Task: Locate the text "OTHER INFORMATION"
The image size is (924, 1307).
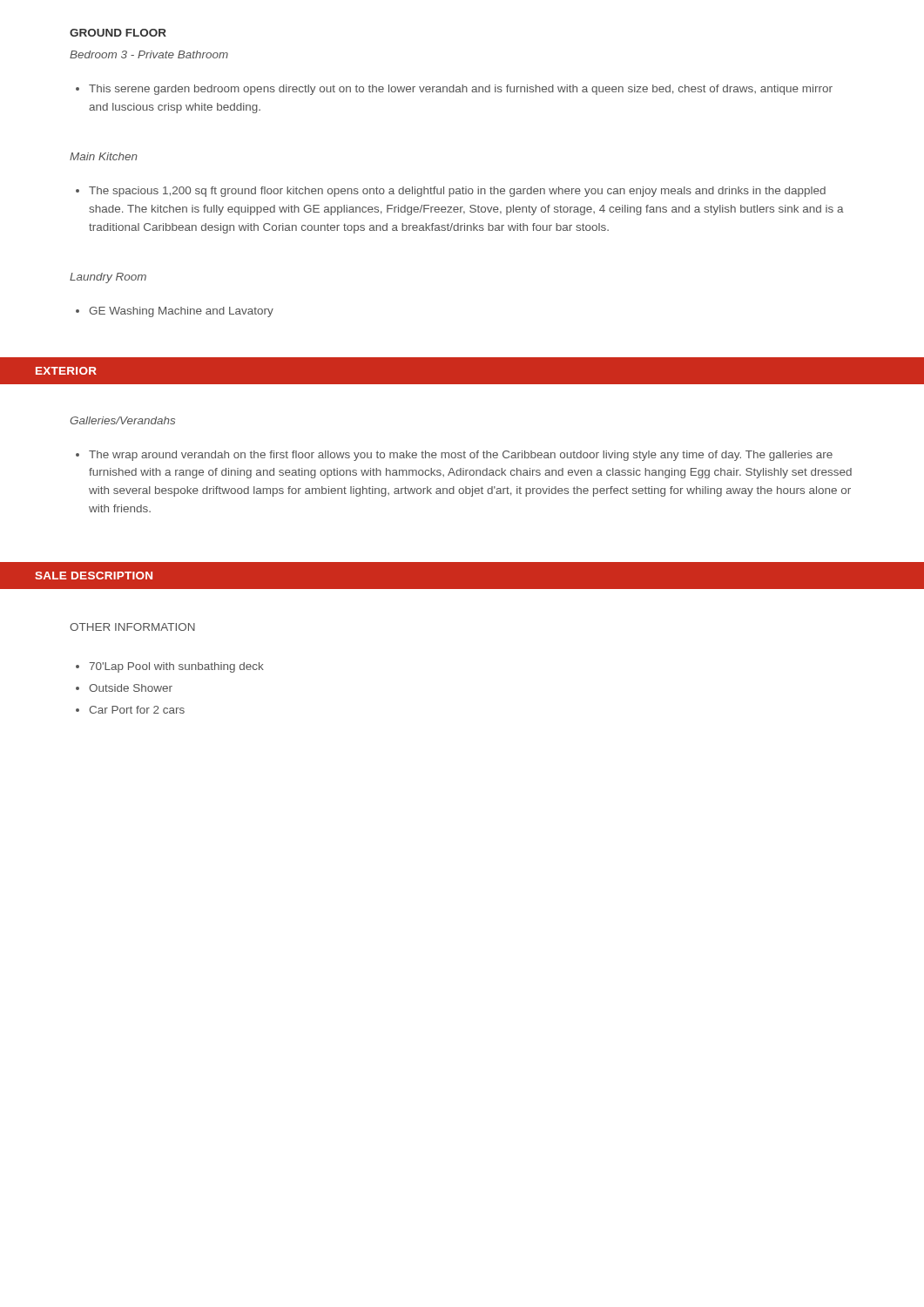Action: click(133, 627)
